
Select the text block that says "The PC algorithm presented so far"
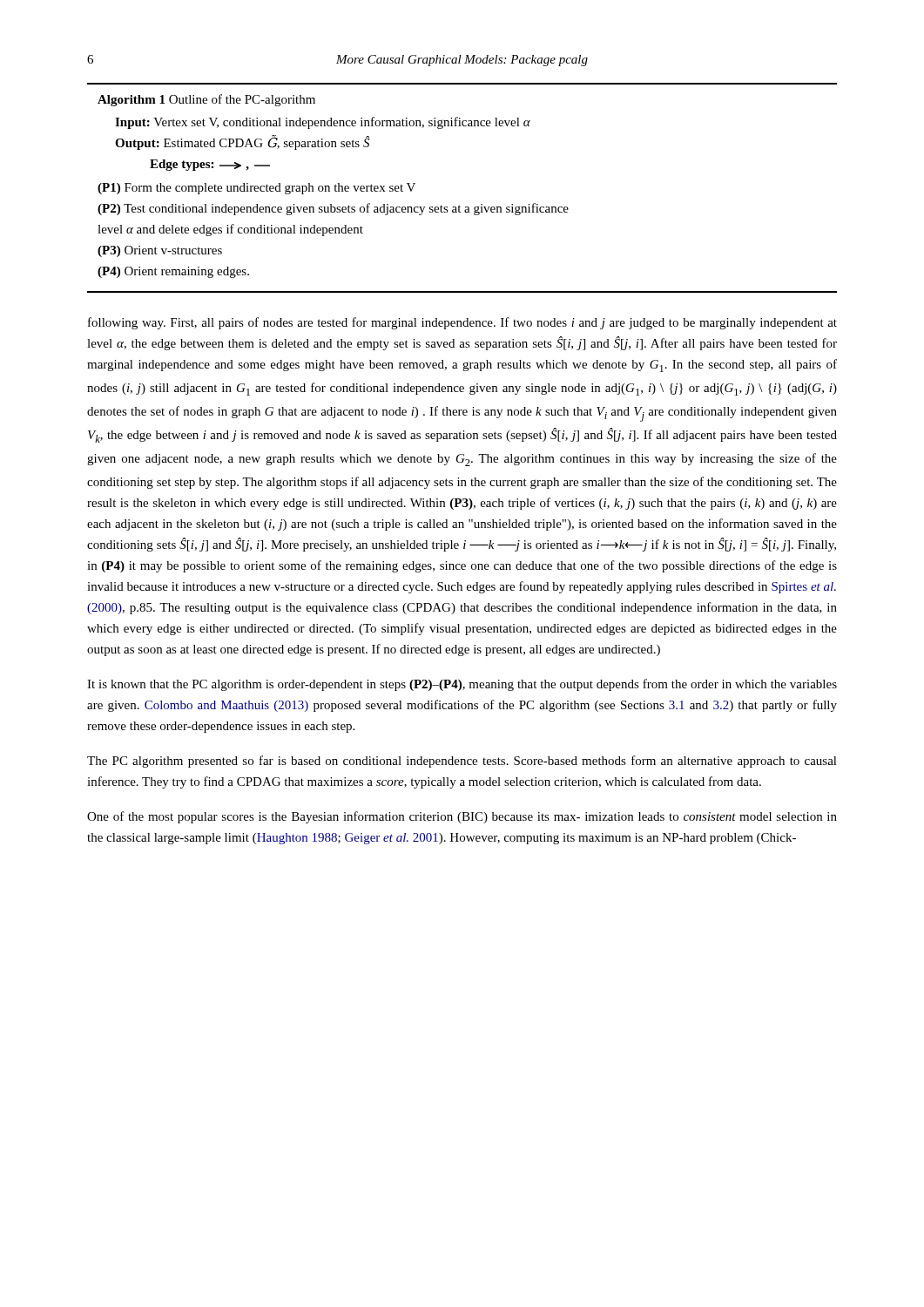pyautogui.click(x=462, y=771)
